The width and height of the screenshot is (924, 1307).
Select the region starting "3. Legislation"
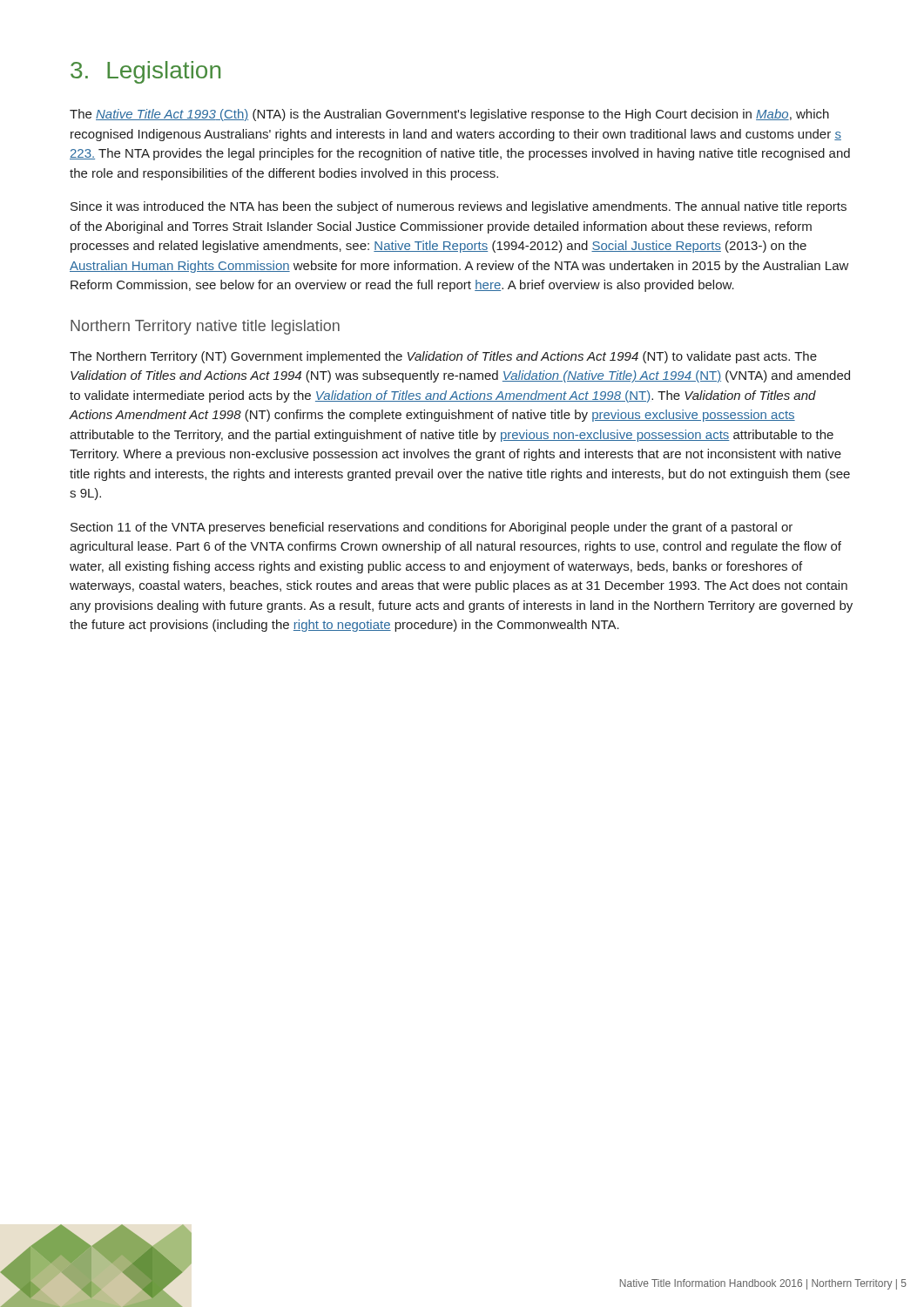[x=145, y=72]
